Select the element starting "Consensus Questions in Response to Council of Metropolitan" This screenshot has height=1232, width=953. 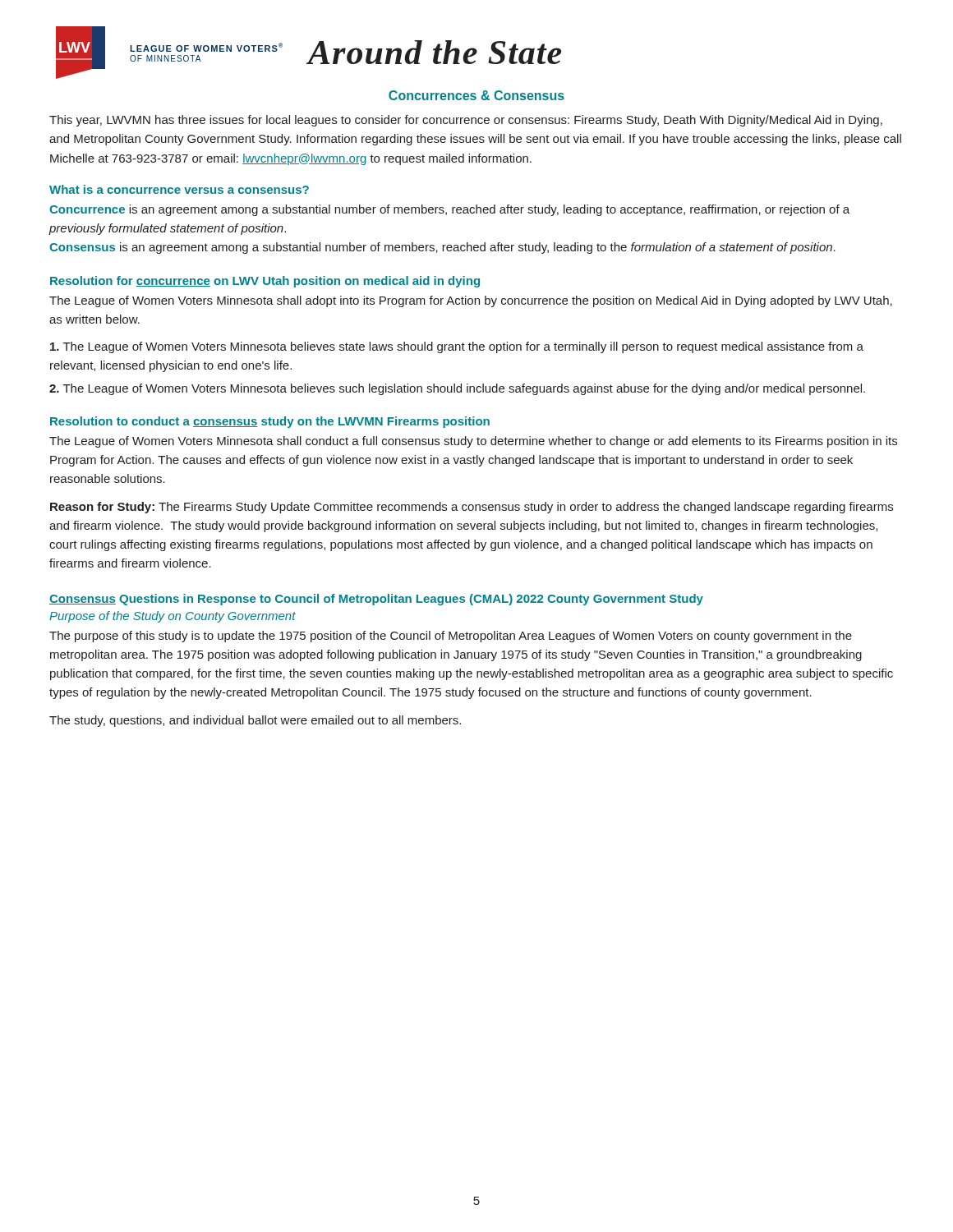[x=376, y=598]
